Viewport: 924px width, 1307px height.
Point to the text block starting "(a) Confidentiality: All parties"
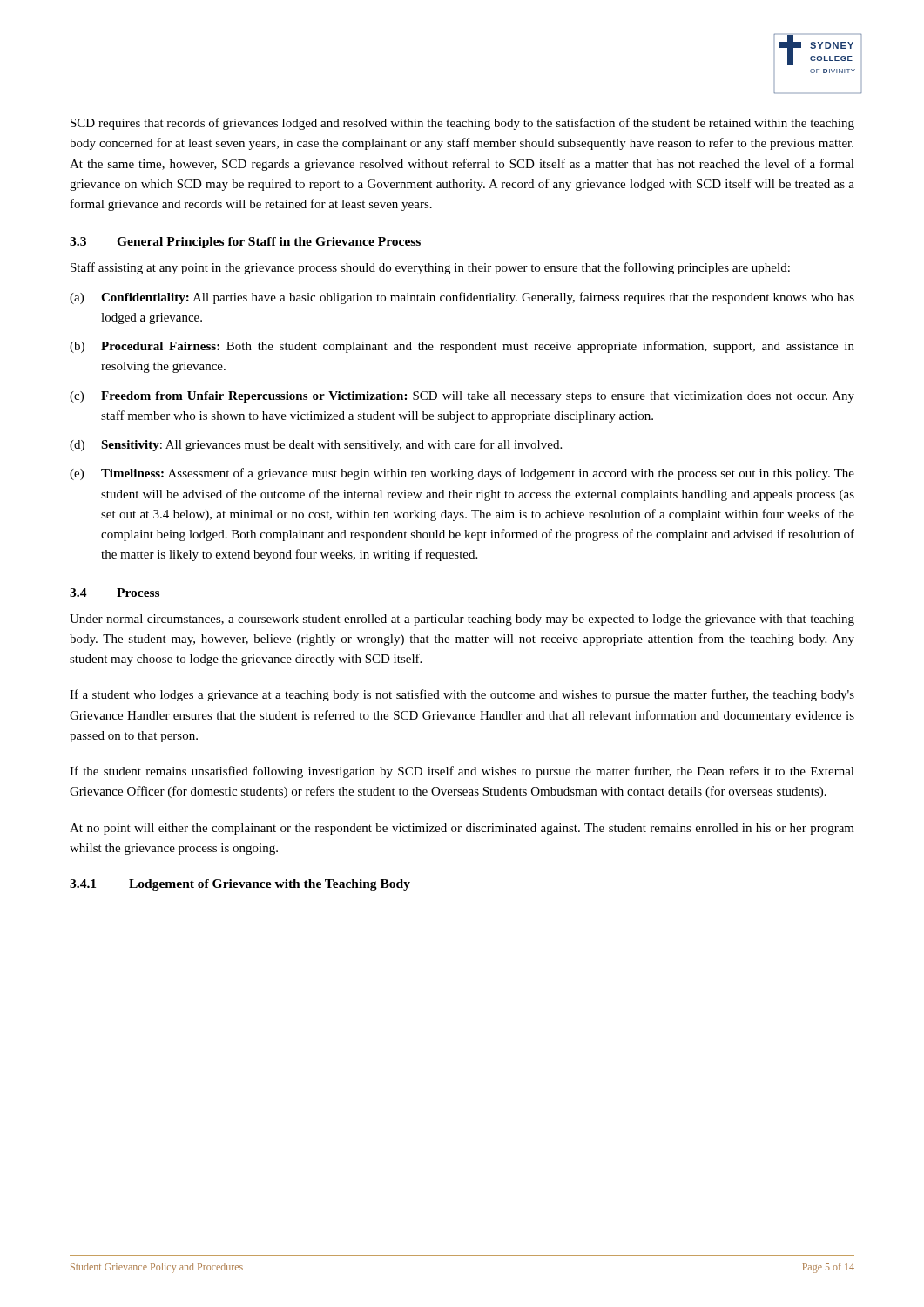pos(462,307)
